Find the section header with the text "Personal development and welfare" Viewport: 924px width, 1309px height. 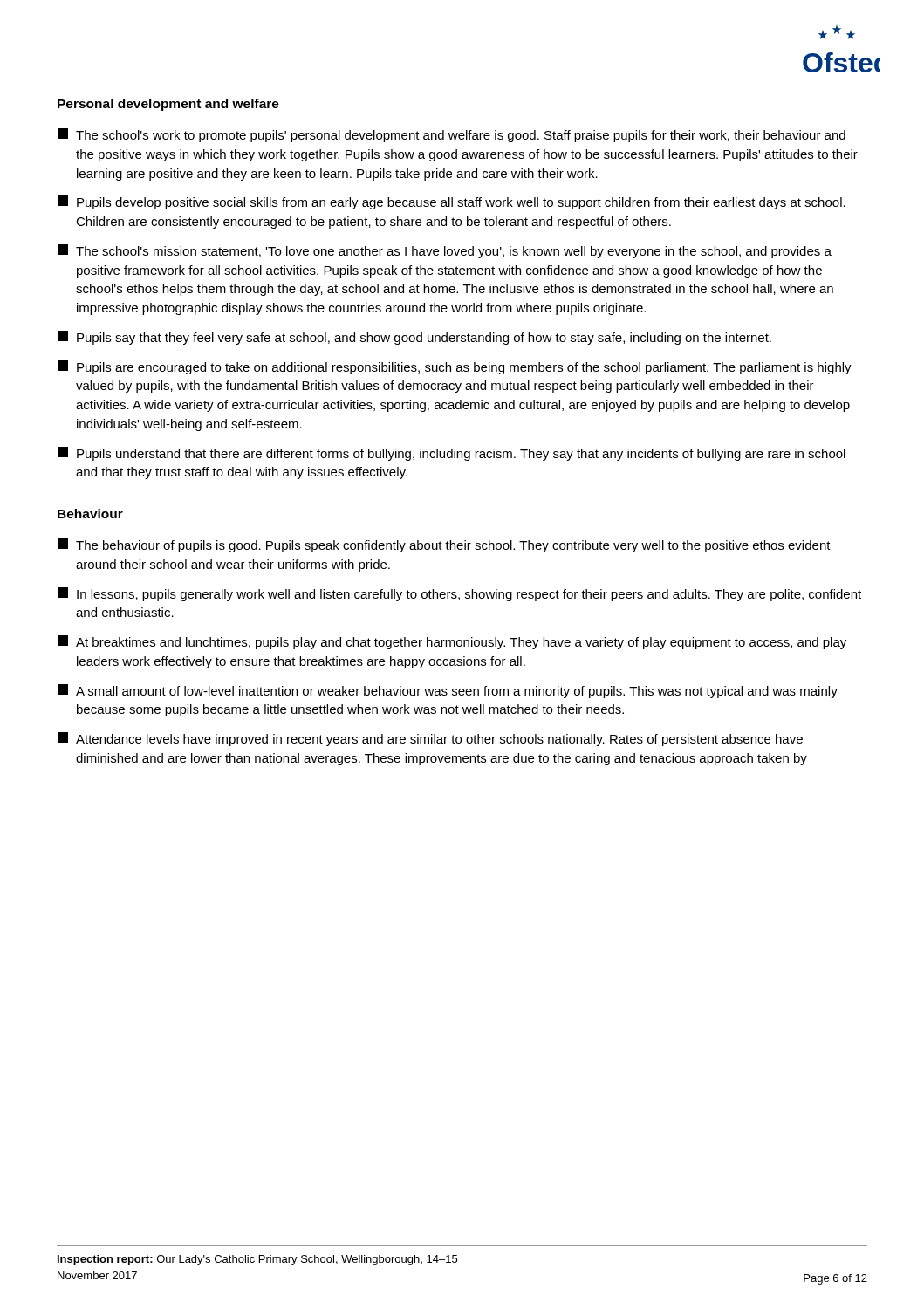click(168, 103)
